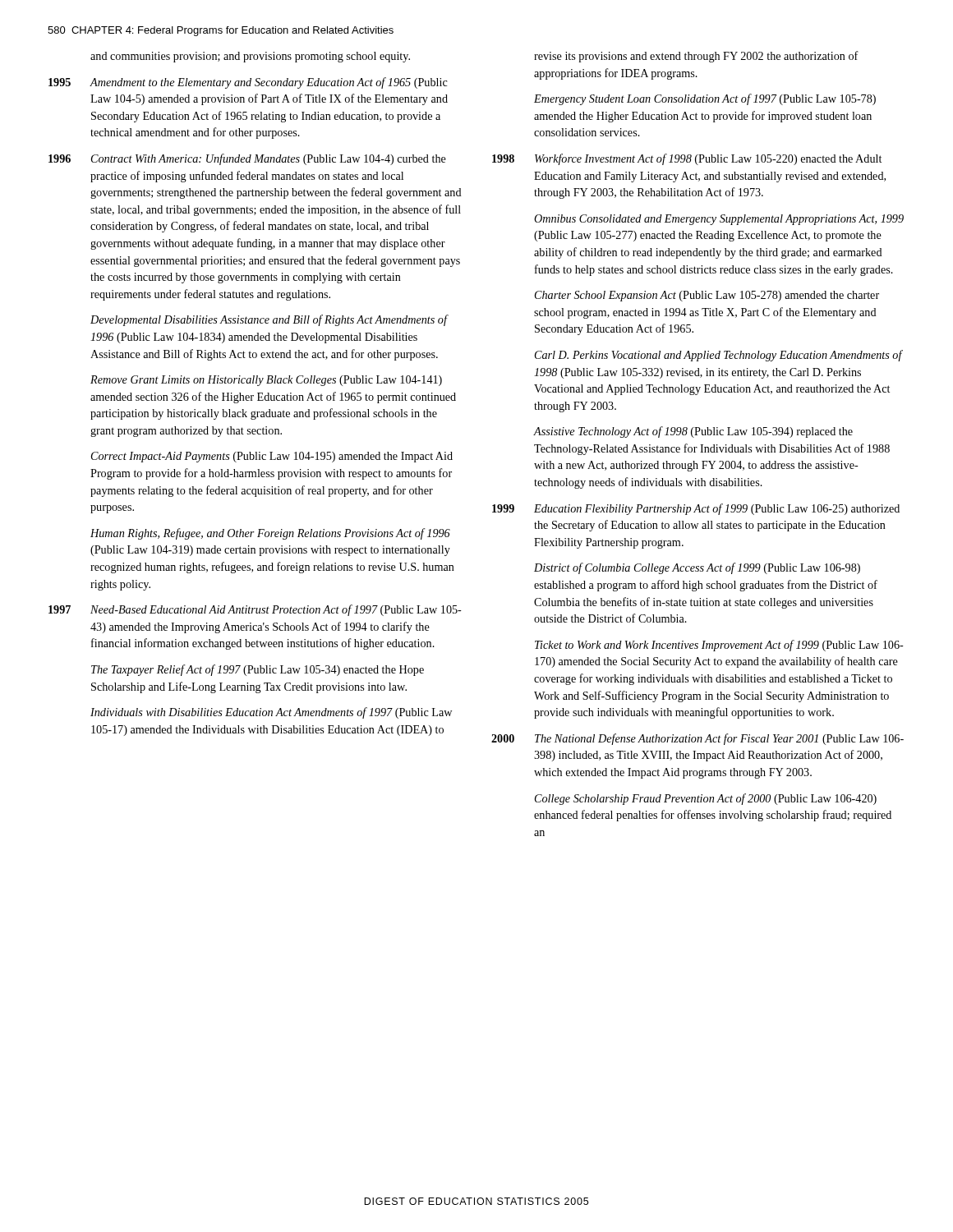953x1232 pixels.
Task: Navigate to the passage starting "revise its provisions and extend through"
Action: (696, 64)
